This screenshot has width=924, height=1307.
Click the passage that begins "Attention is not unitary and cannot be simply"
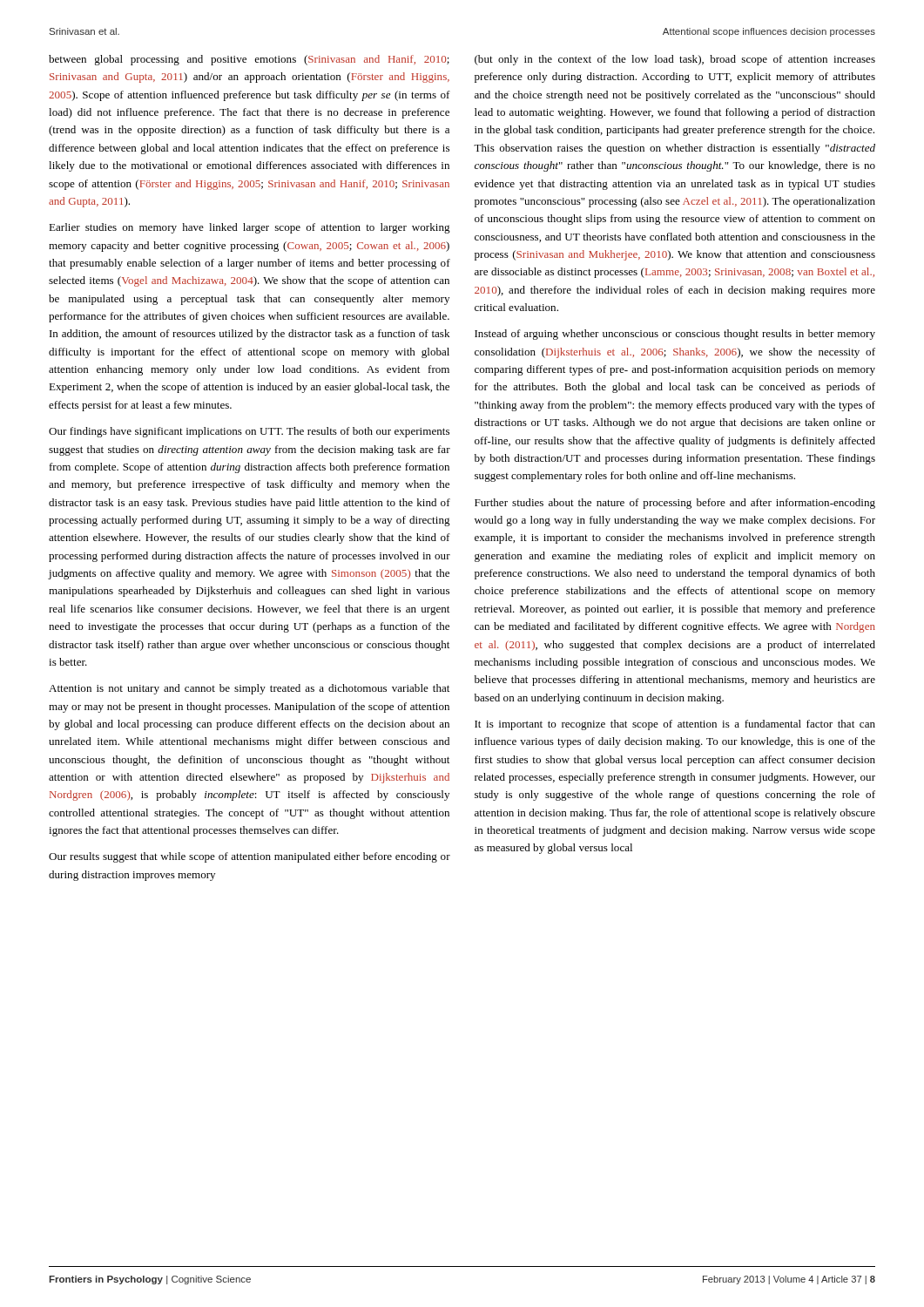coord(249,760)
